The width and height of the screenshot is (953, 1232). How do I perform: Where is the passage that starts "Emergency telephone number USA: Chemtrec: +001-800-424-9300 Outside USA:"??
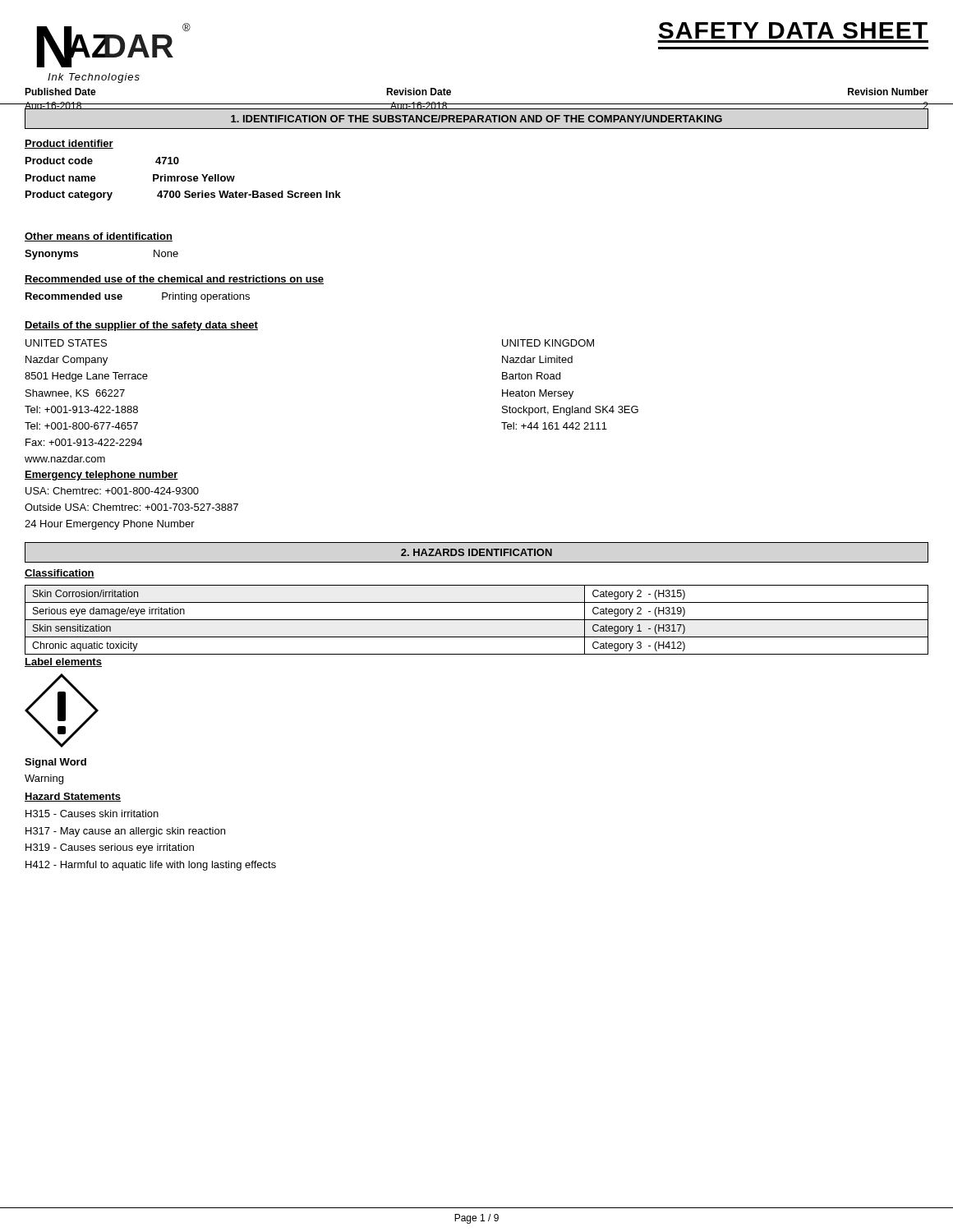coord(132,499)
